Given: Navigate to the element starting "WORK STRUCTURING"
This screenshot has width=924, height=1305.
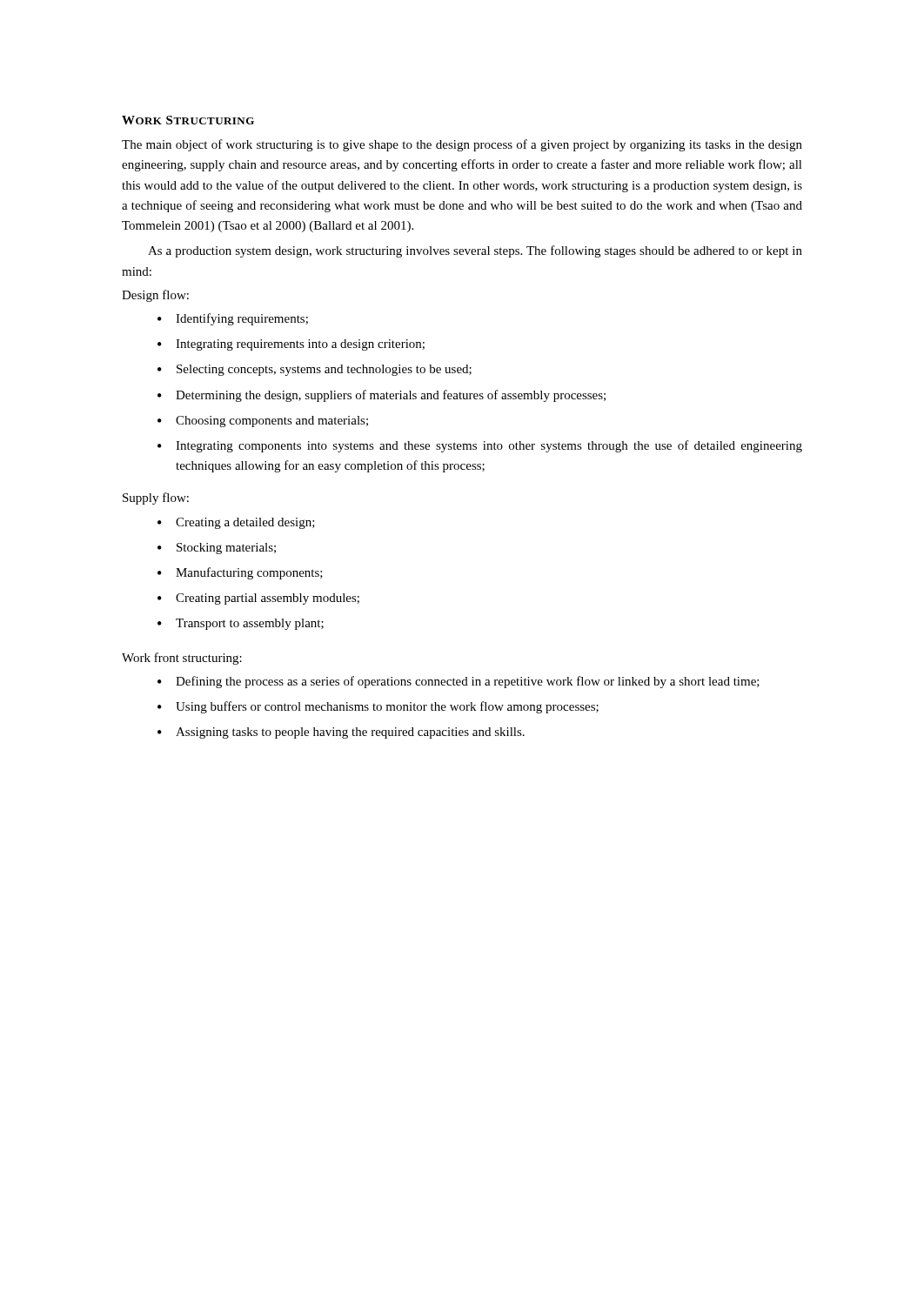Looking at the screenshot, I should coord(188,120).
